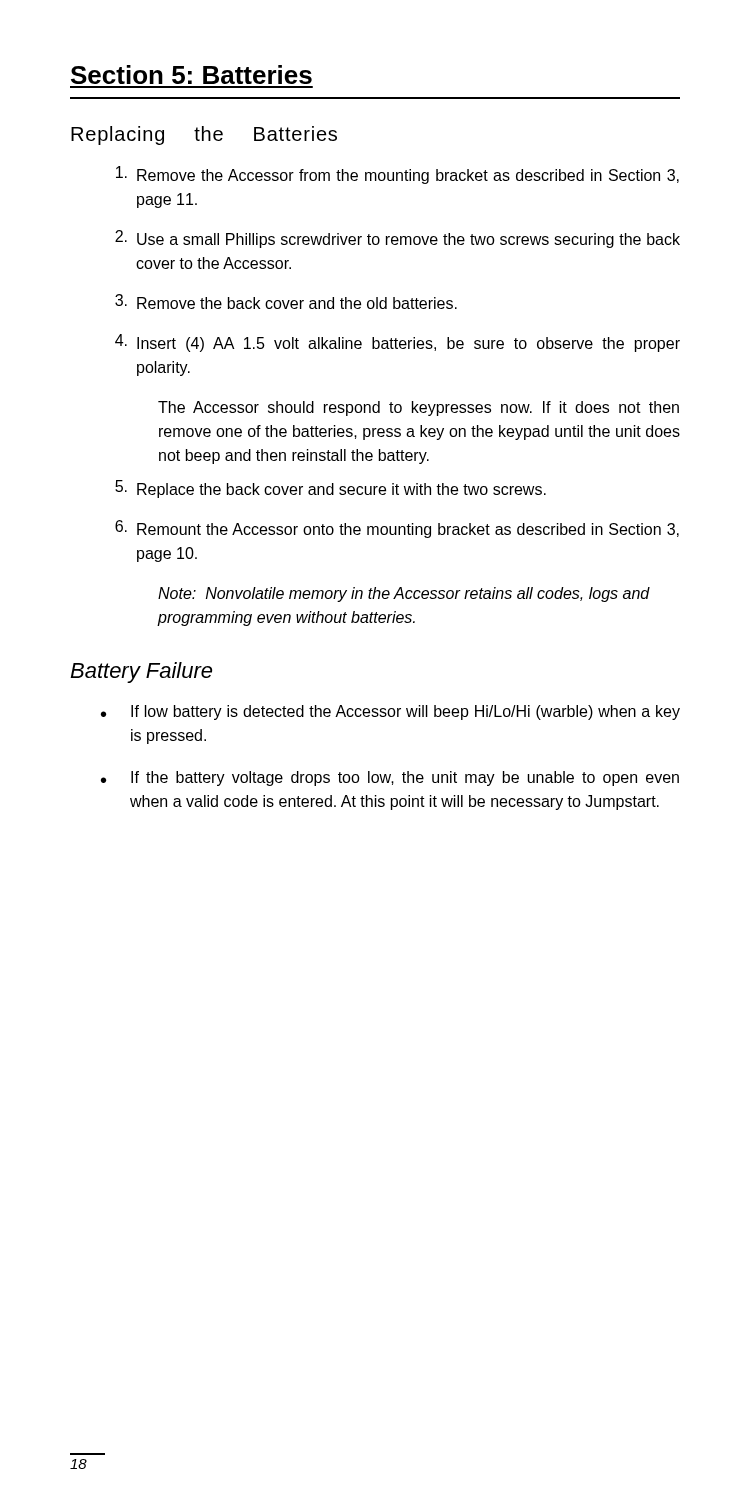Point to "Replacing the Batteries"

point(204,134)
